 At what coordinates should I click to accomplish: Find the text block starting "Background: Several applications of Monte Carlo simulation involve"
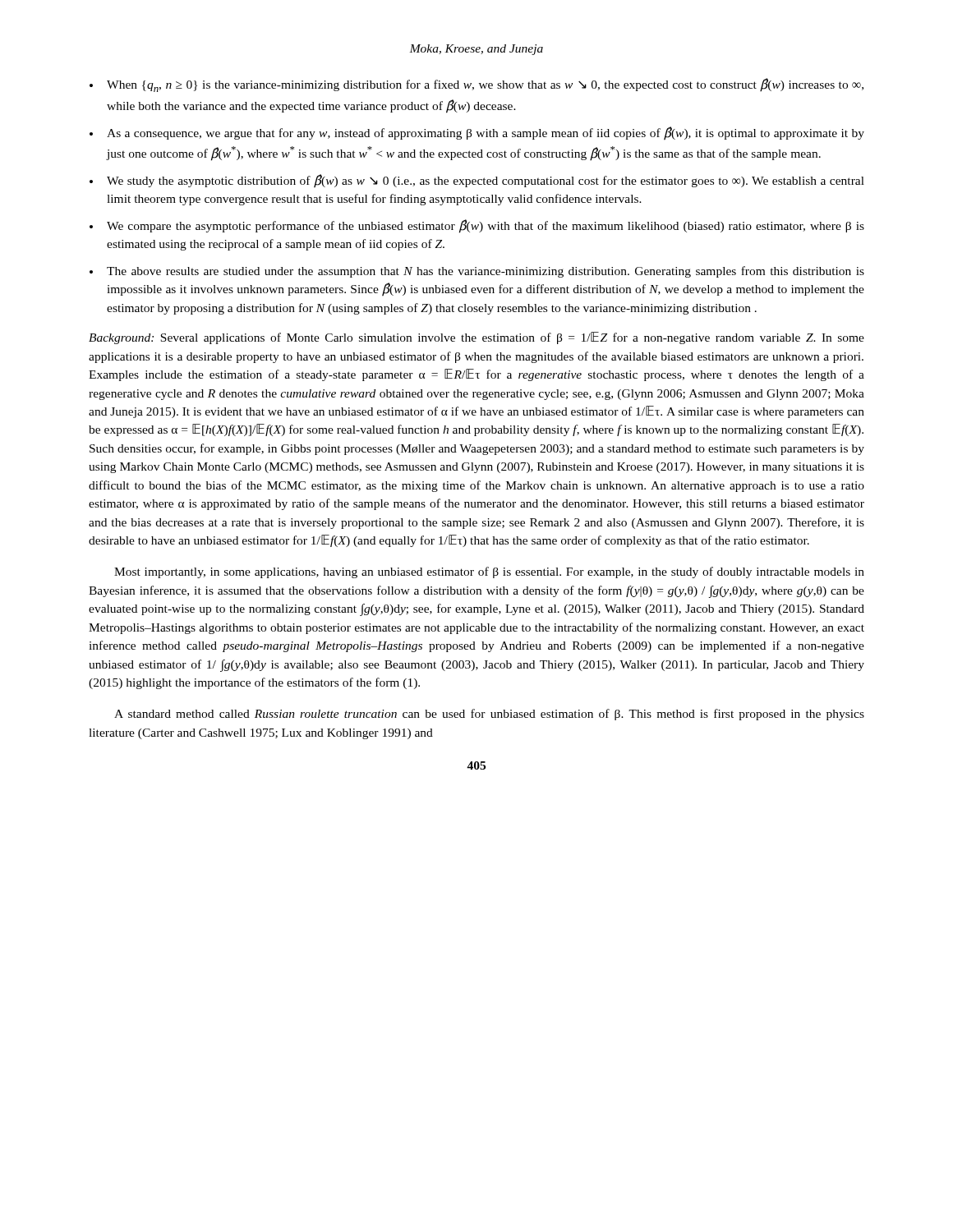point(476,439)
